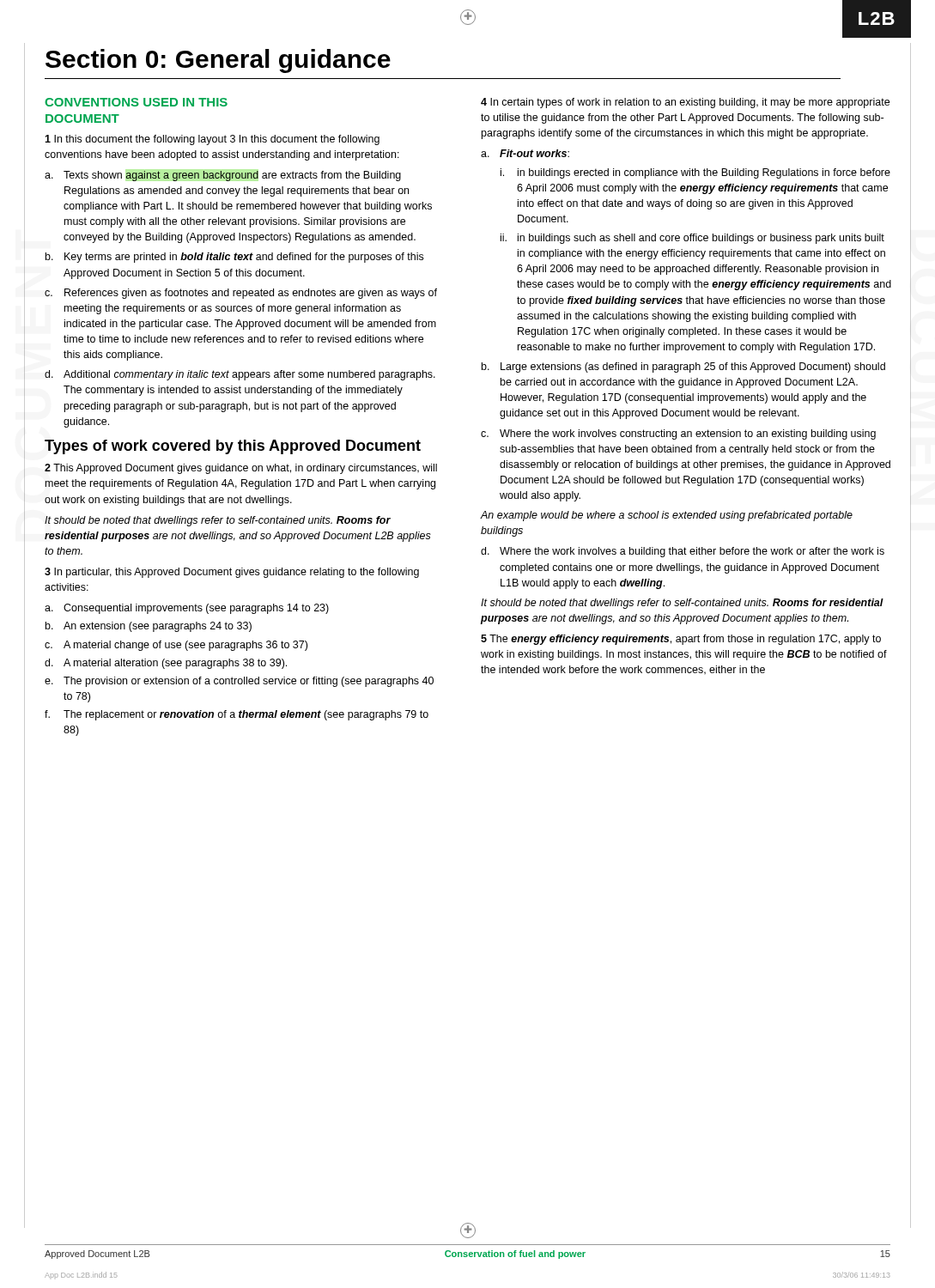Locate the text "Section 0: General guidance"
The image size is (935, 1288).
[x=218, y=59]
